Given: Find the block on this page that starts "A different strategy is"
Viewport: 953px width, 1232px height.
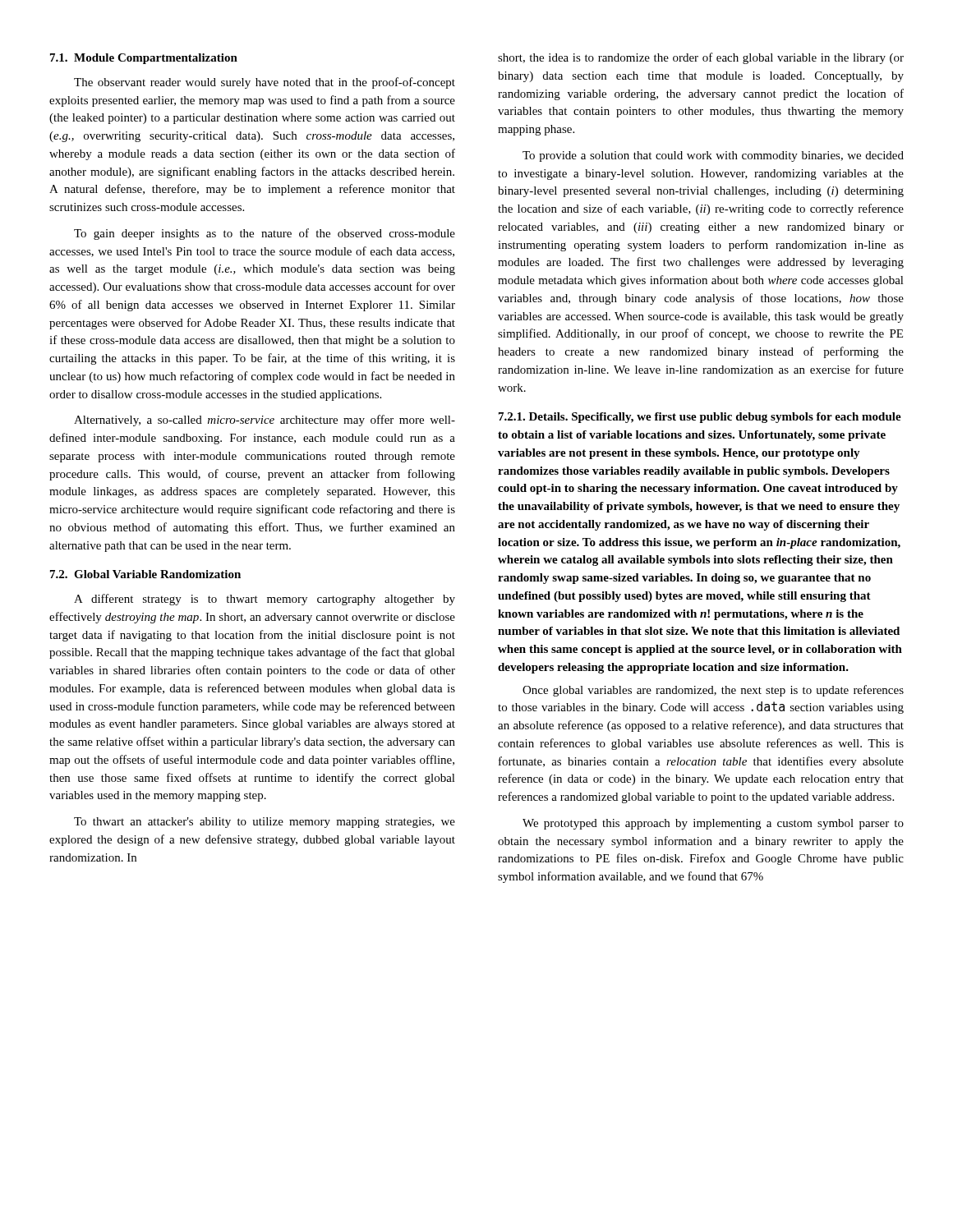Looking at the screenshot, I should click(x=252, y=697).
